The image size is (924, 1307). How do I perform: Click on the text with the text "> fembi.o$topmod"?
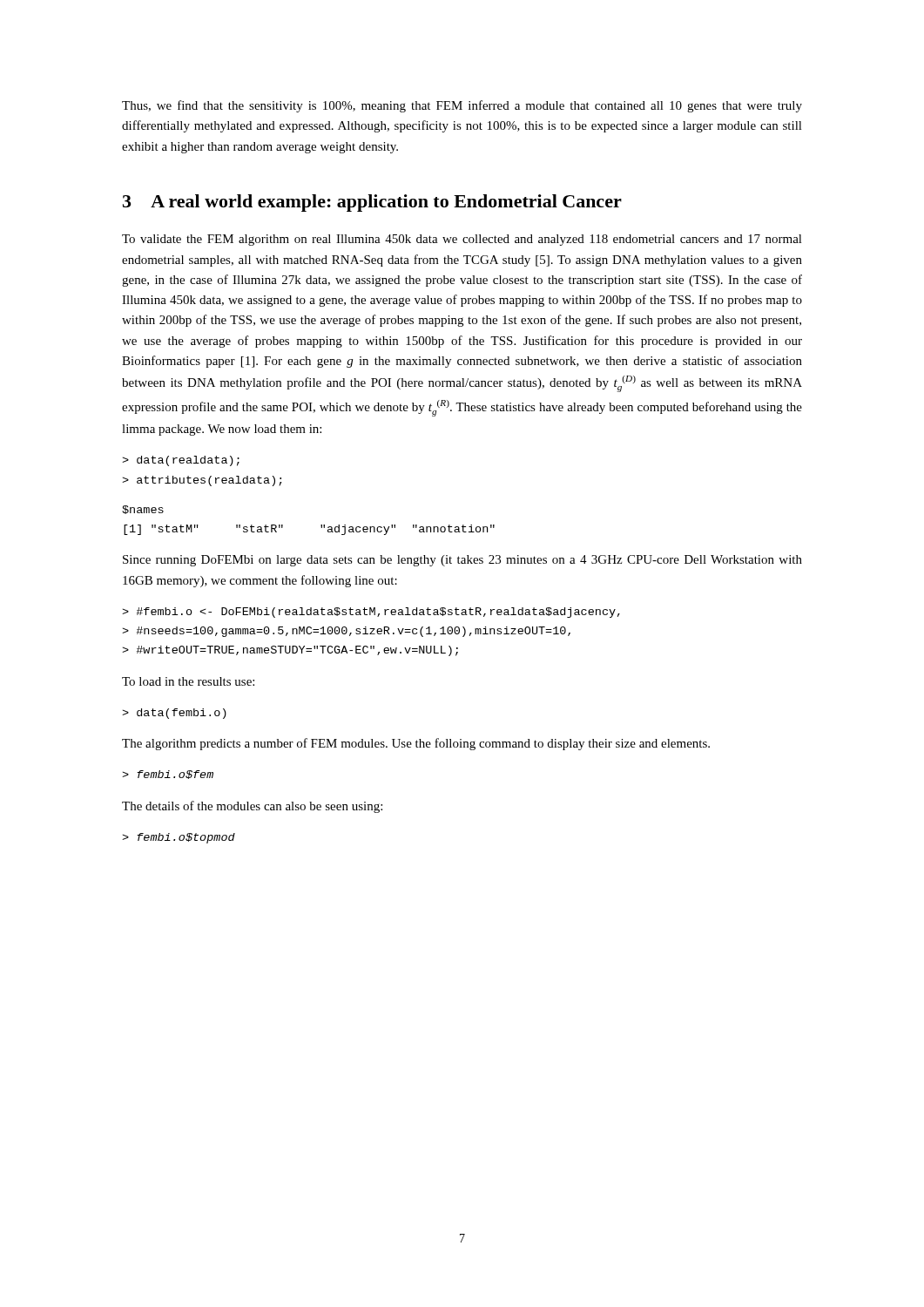(x=179, y=838)
